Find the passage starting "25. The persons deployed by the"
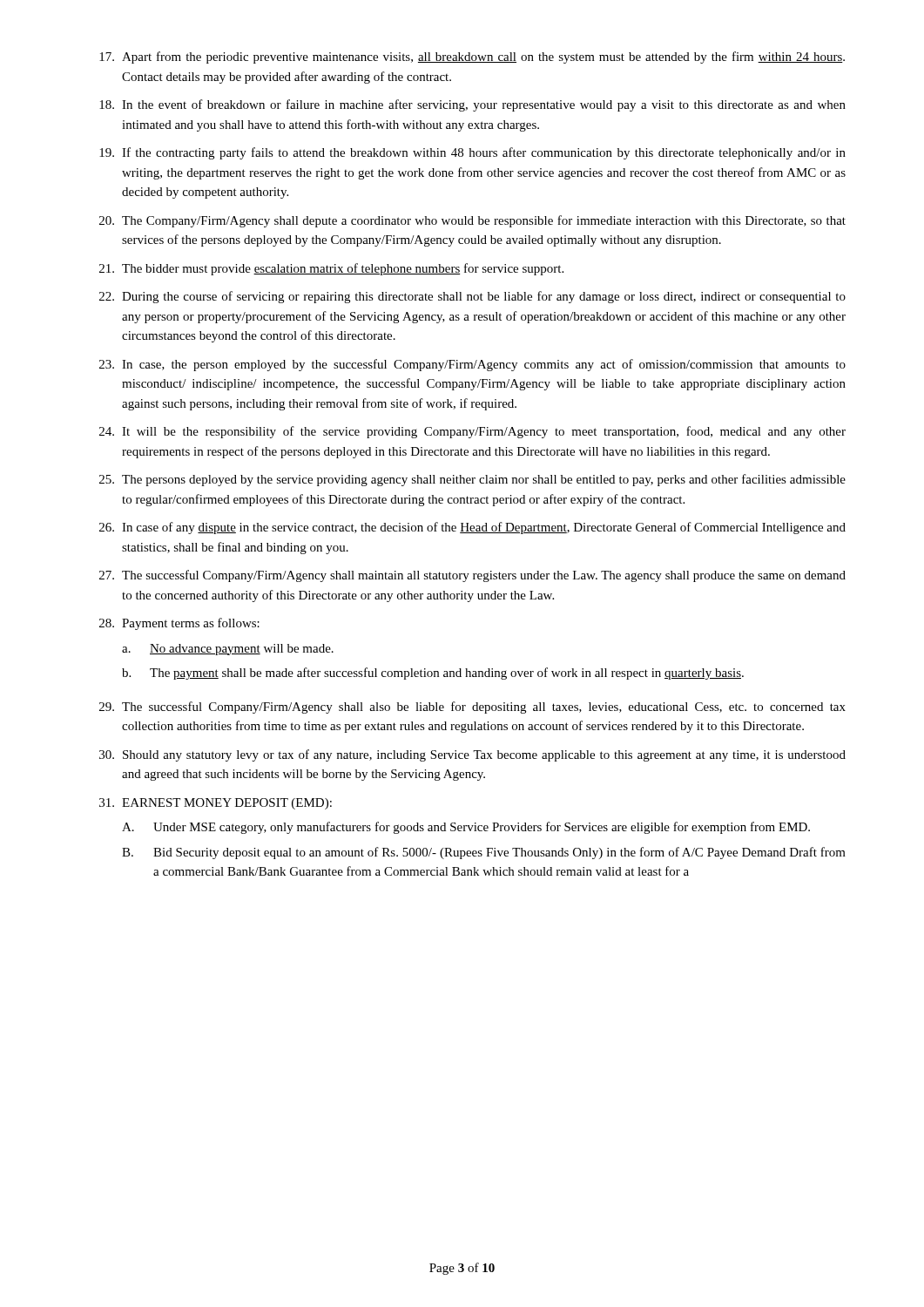The width and height of the screenshot is (924, 1307). point(462,489)
